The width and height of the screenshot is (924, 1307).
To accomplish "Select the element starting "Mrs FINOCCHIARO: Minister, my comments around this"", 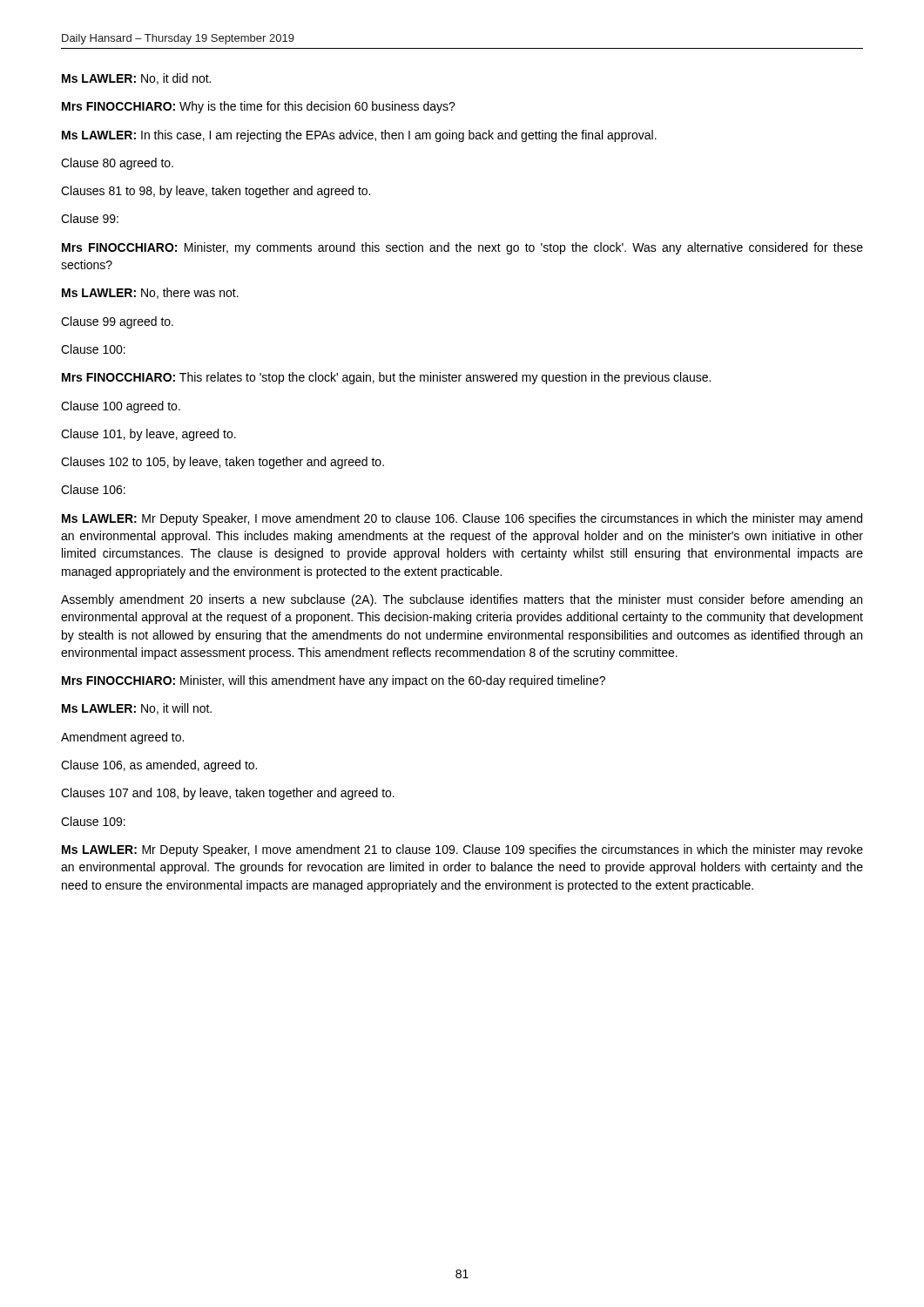I will pos(462,256).
